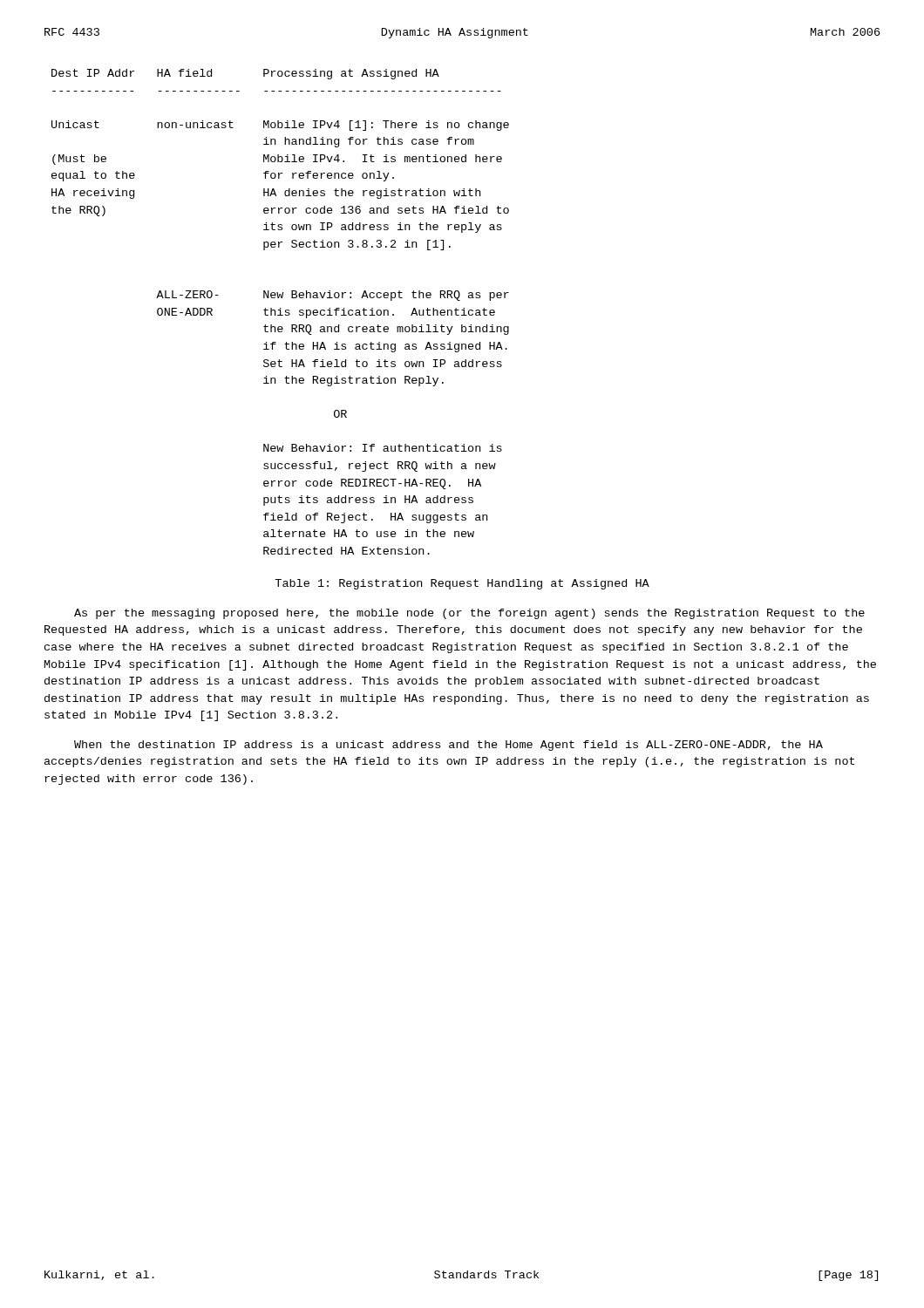Screen dimensions: 1308x924
Task: Click on the text block with the text "When the destination"
Action: point(450,762)
